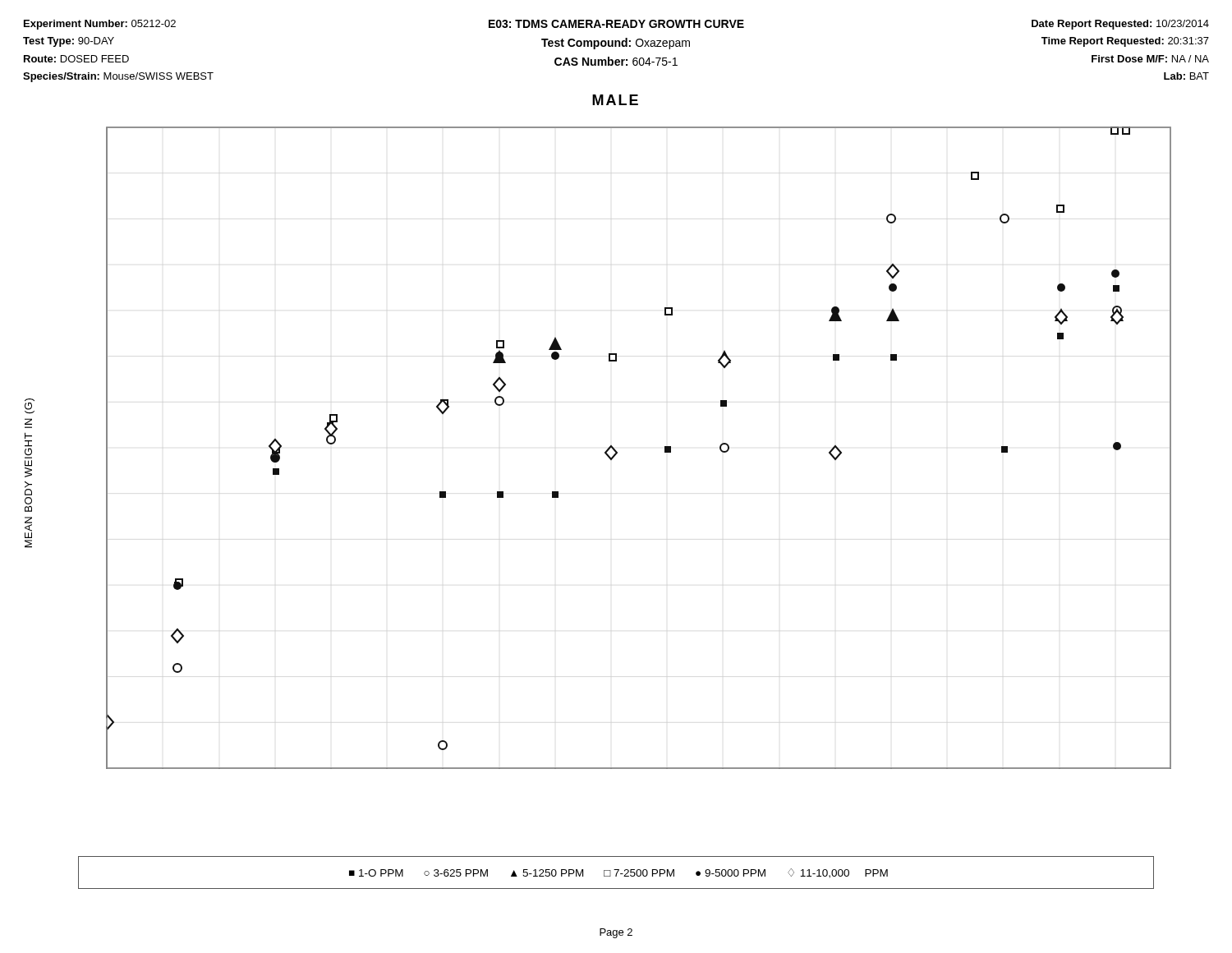Find the caption on this page that starts "■ 1-O PPM"
The width and height of the screenshot is (1232, 953).
[618, 872]
